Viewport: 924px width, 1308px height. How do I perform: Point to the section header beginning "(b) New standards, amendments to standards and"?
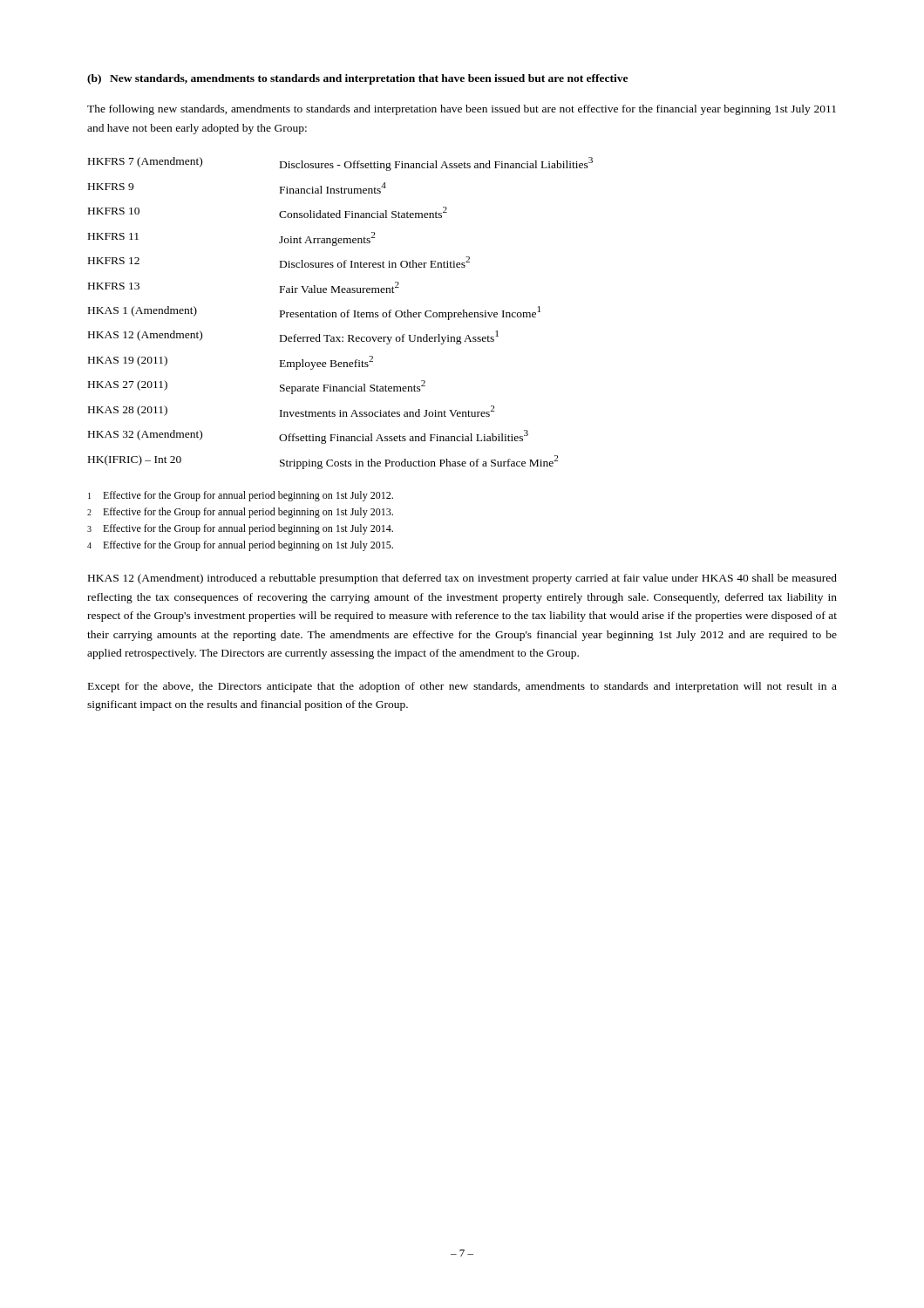[358, 79]
